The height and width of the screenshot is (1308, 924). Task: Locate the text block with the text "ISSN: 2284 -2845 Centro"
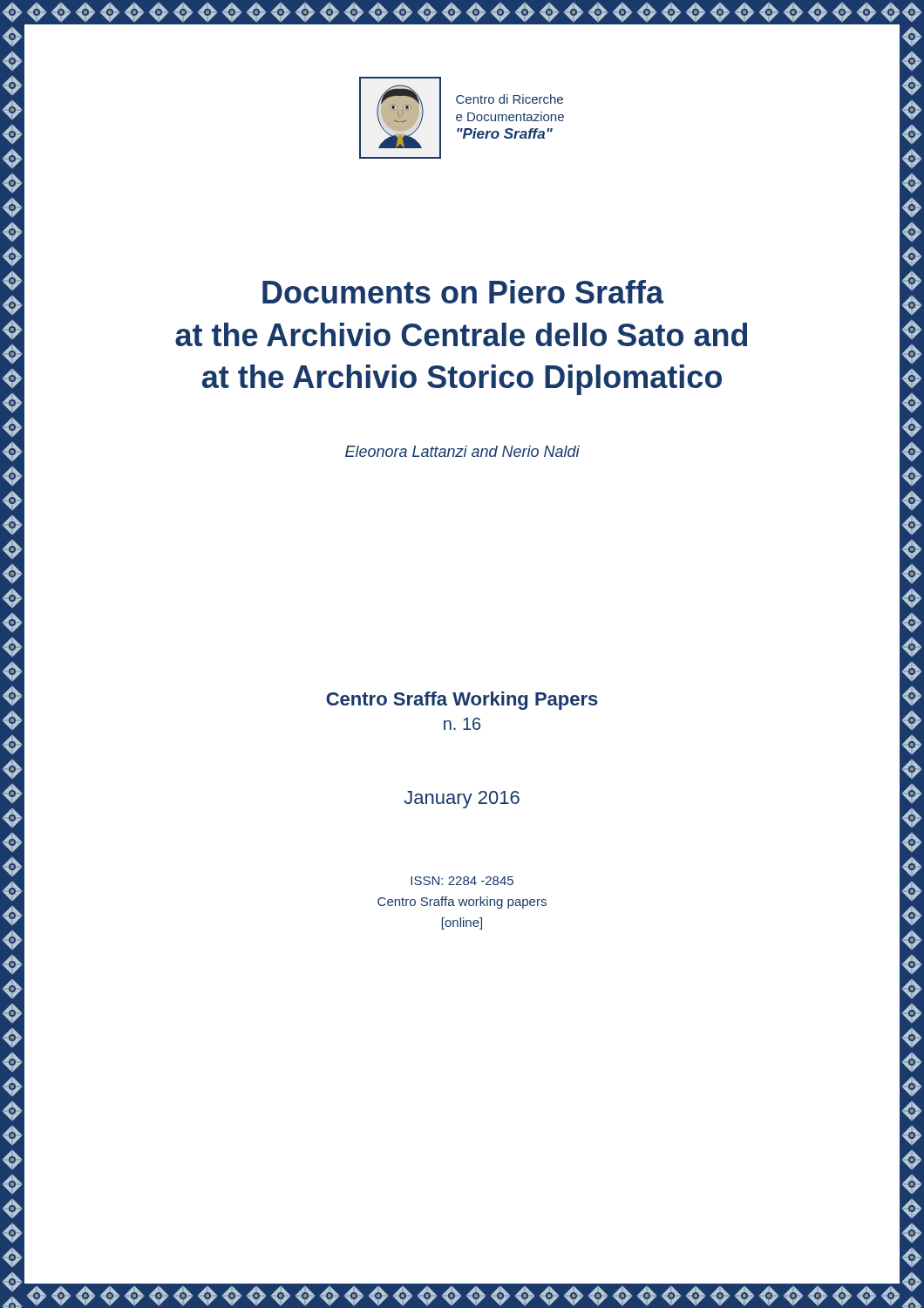click(x=462, y=901)
